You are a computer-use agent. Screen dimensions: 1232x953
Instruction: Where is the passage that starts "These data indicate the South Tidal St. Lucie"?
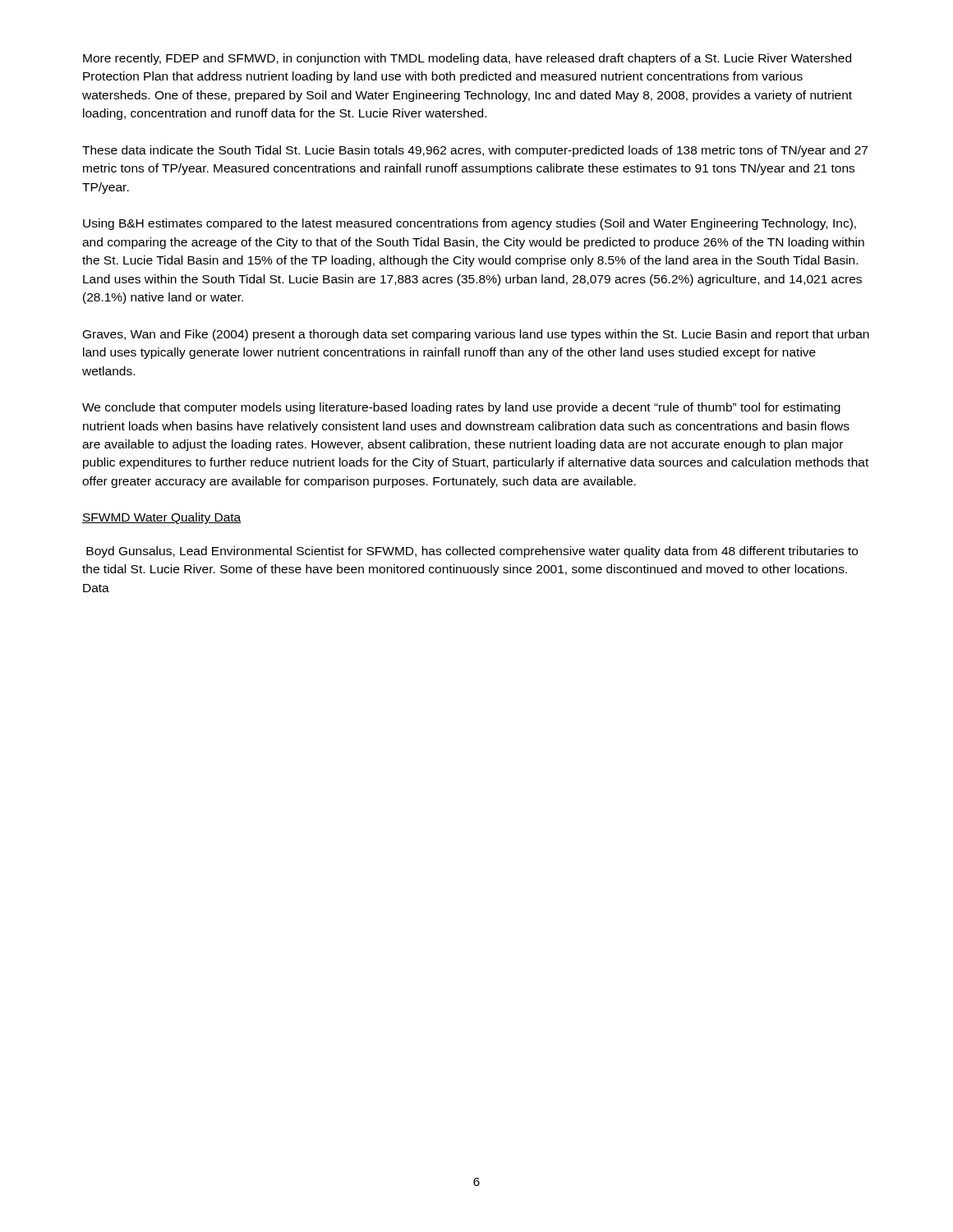click(475, 168)
